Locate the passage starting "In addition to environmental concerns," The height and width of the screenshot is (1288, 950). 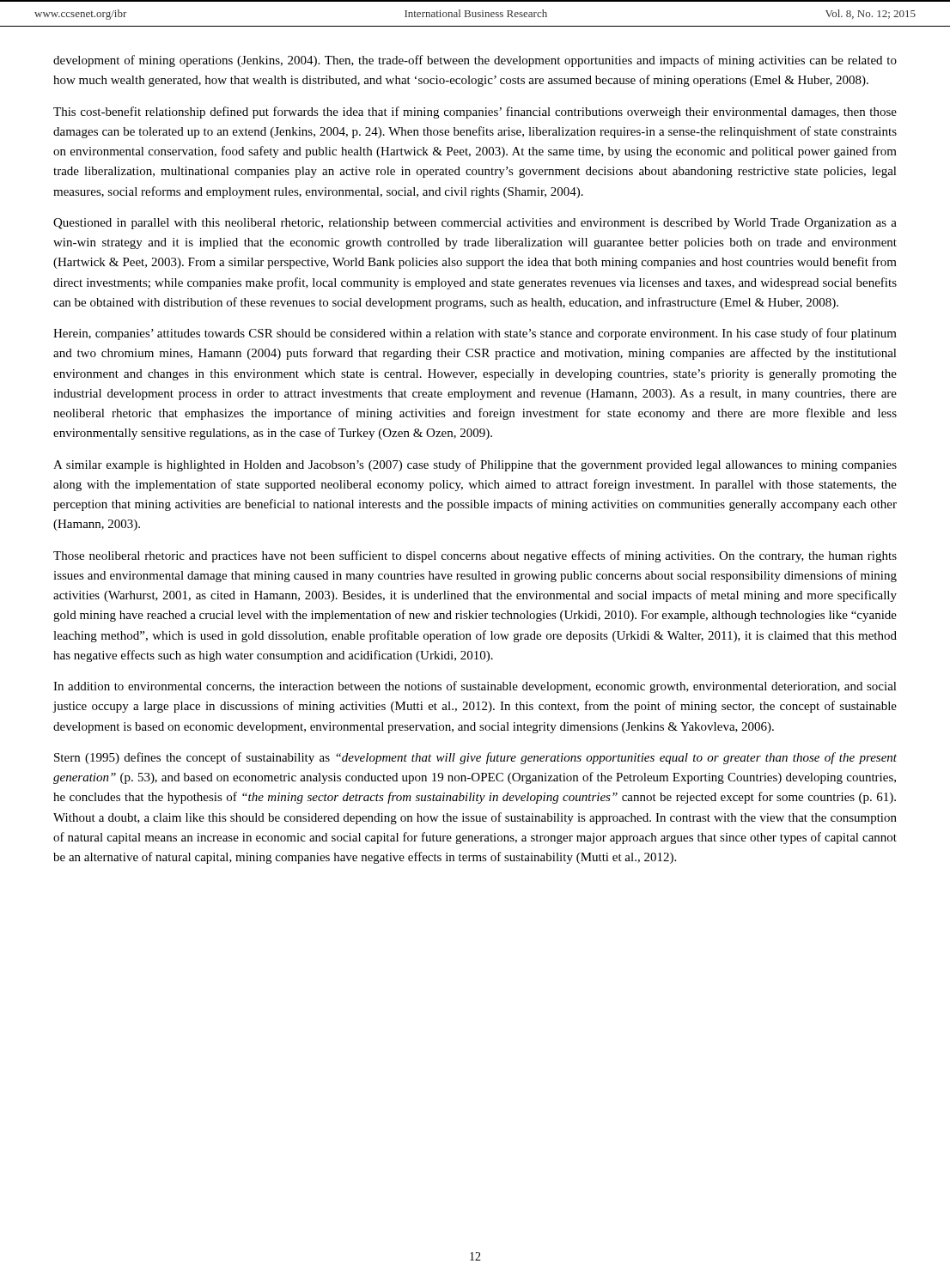click(475, 707)
